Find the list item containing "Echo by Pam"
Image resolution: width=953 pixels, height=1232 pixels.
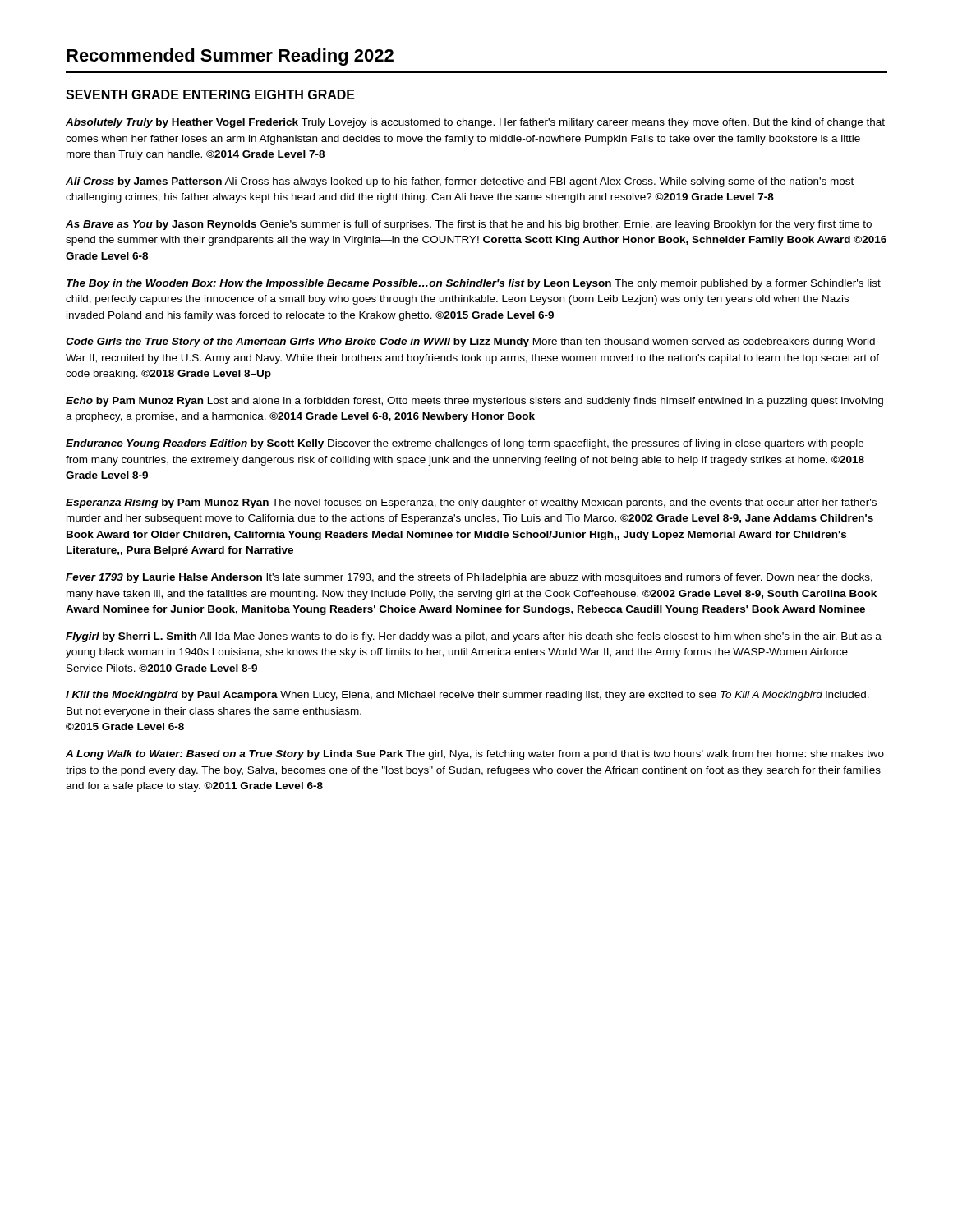pos(475,408)
